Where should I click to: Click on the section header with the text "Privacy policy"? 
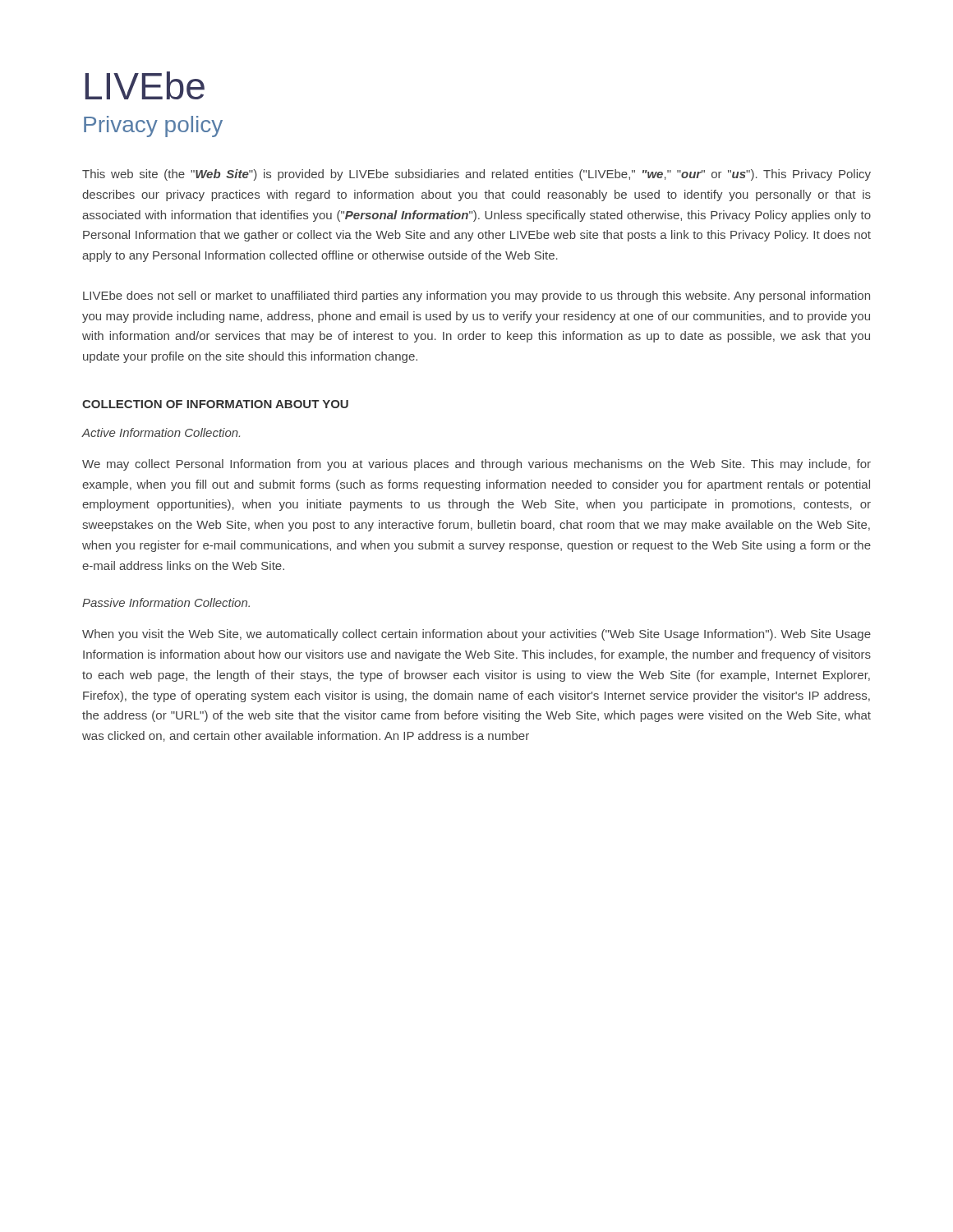click(x=152, y=124)
